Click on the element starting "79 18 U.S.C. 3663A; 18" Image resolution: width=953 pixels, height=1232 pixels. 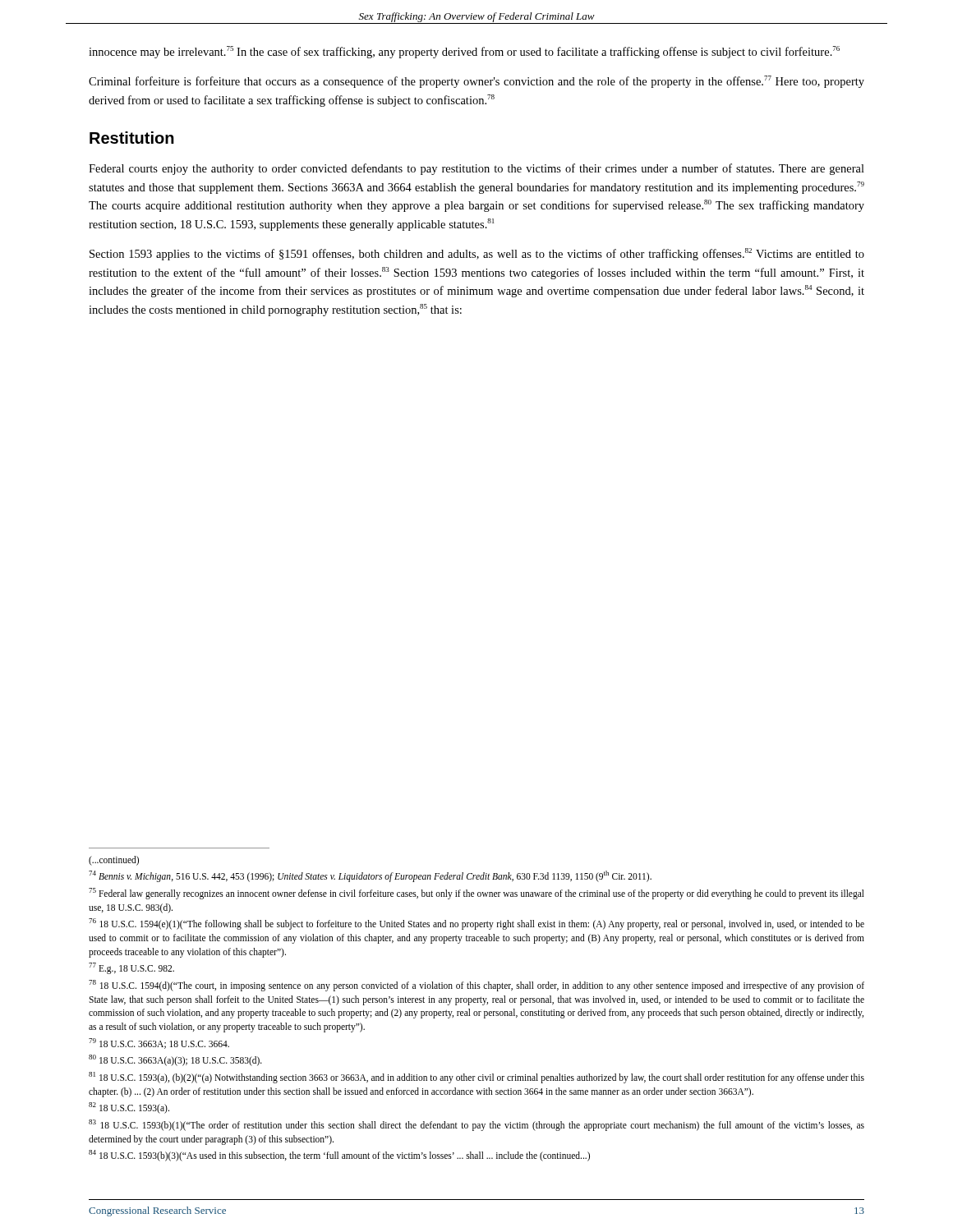159,1044
